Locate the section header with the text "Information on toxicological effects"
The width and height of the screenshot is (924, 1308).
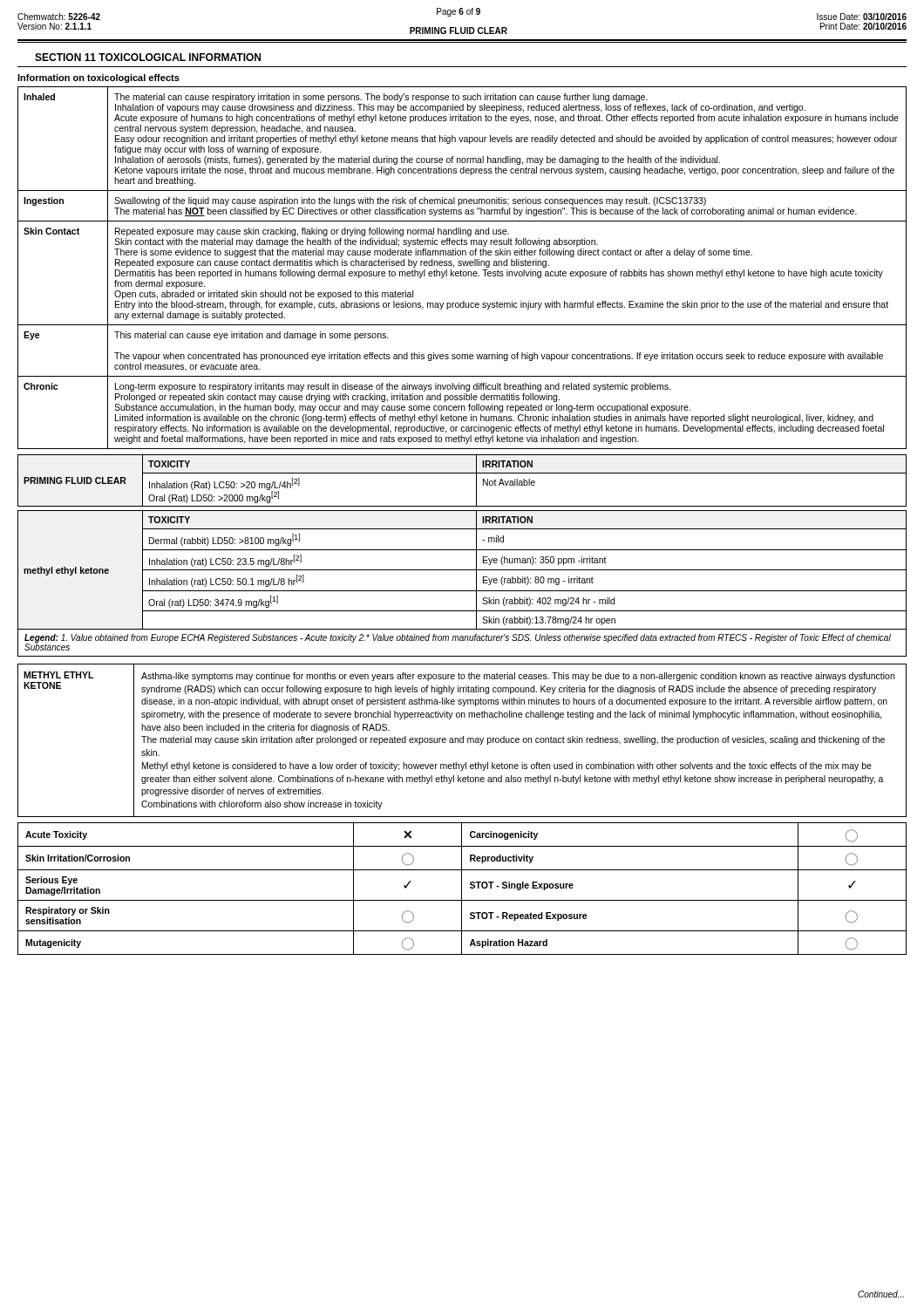click(98, 78)
